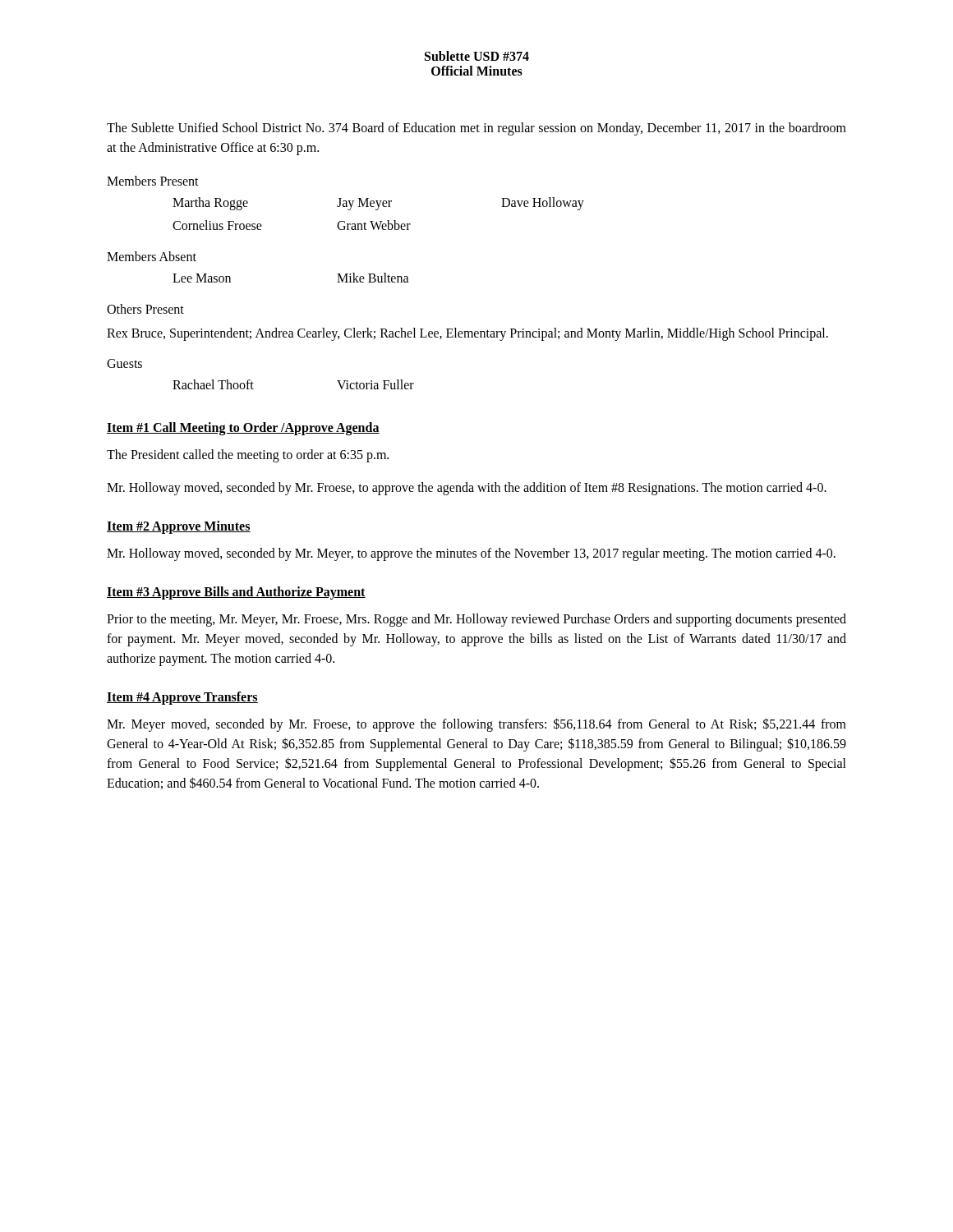Find the text block with the text "Rex Bruce, Superintendent; Andrea Cearley, Clerk;"

468,333
